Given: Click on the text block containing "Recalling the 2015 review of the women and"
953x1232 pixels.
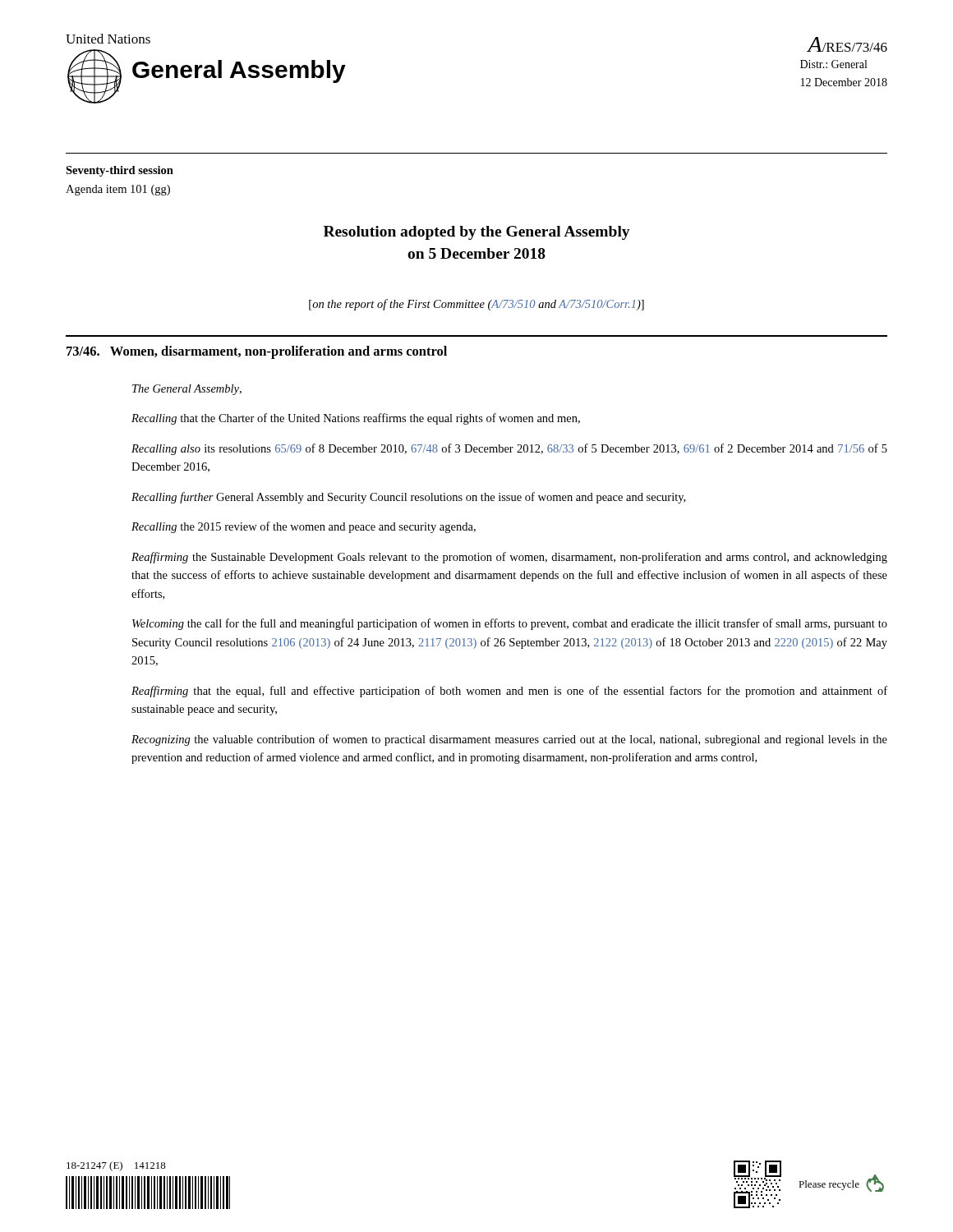Looking at the screenshot, I should tap(304, 527).
